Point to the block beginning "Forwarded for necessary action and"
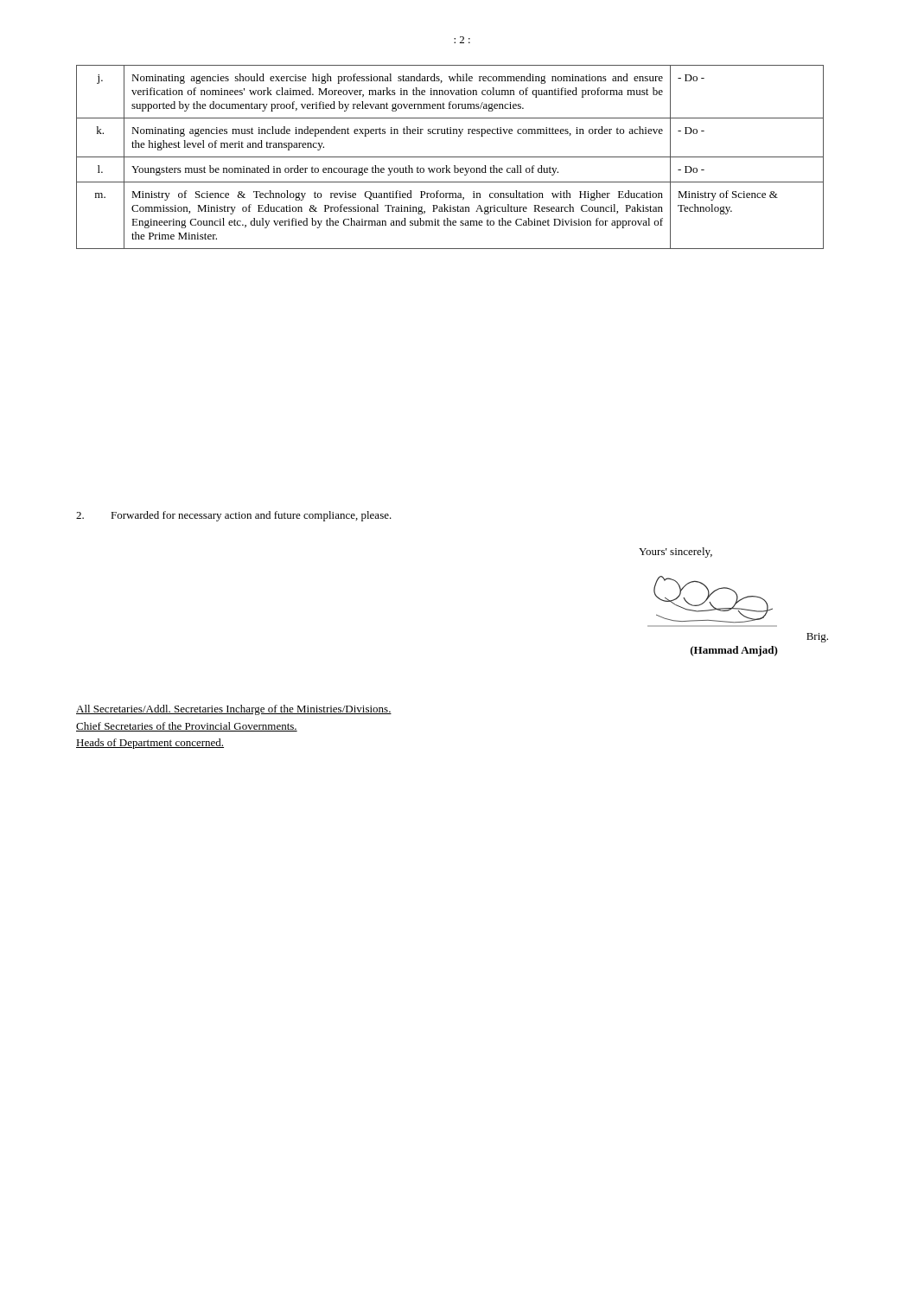The image size is (924, 1297). pos(379,515)
